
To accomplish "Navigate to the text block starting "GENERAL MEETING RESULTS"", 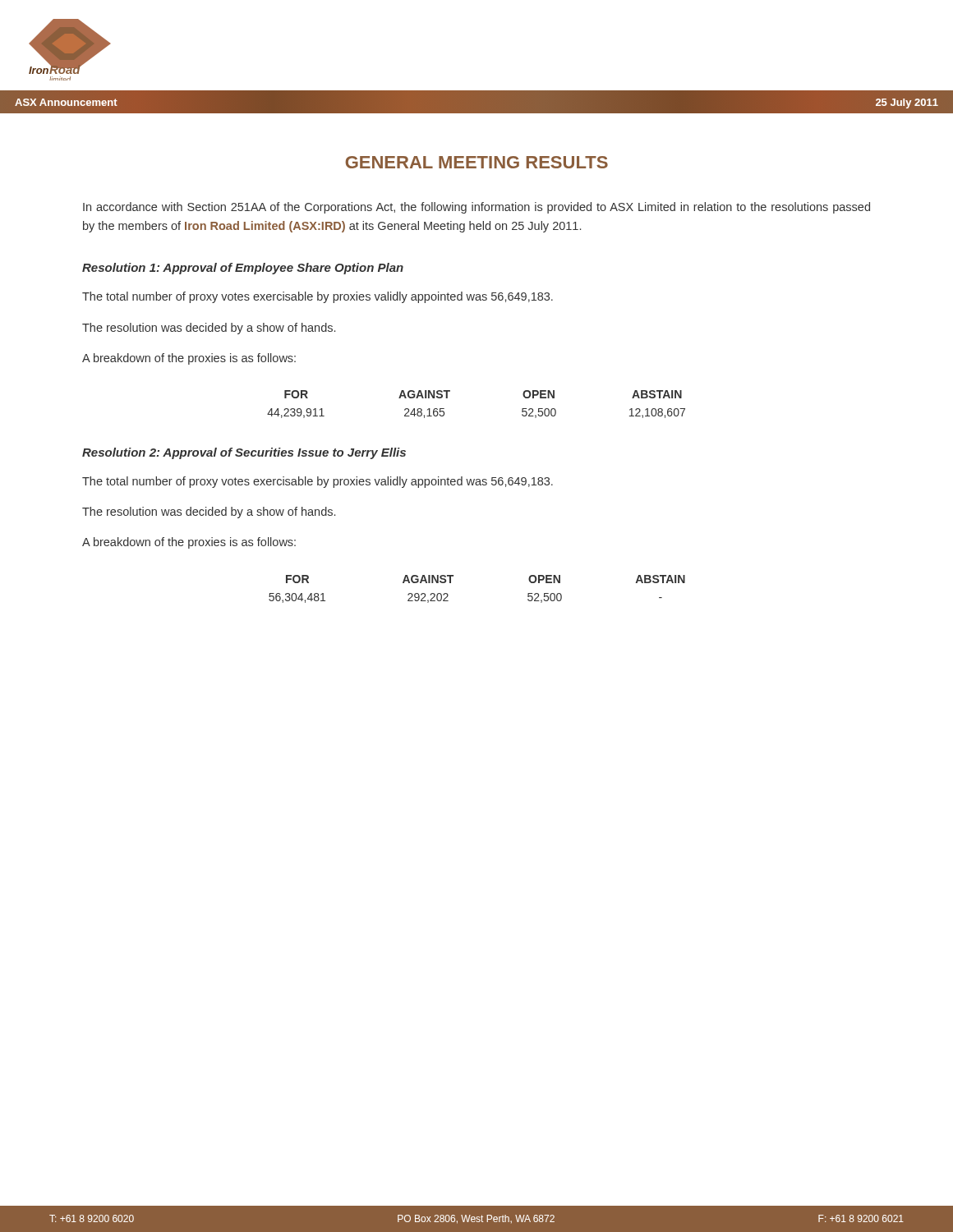I will click(x=476, y=162).
